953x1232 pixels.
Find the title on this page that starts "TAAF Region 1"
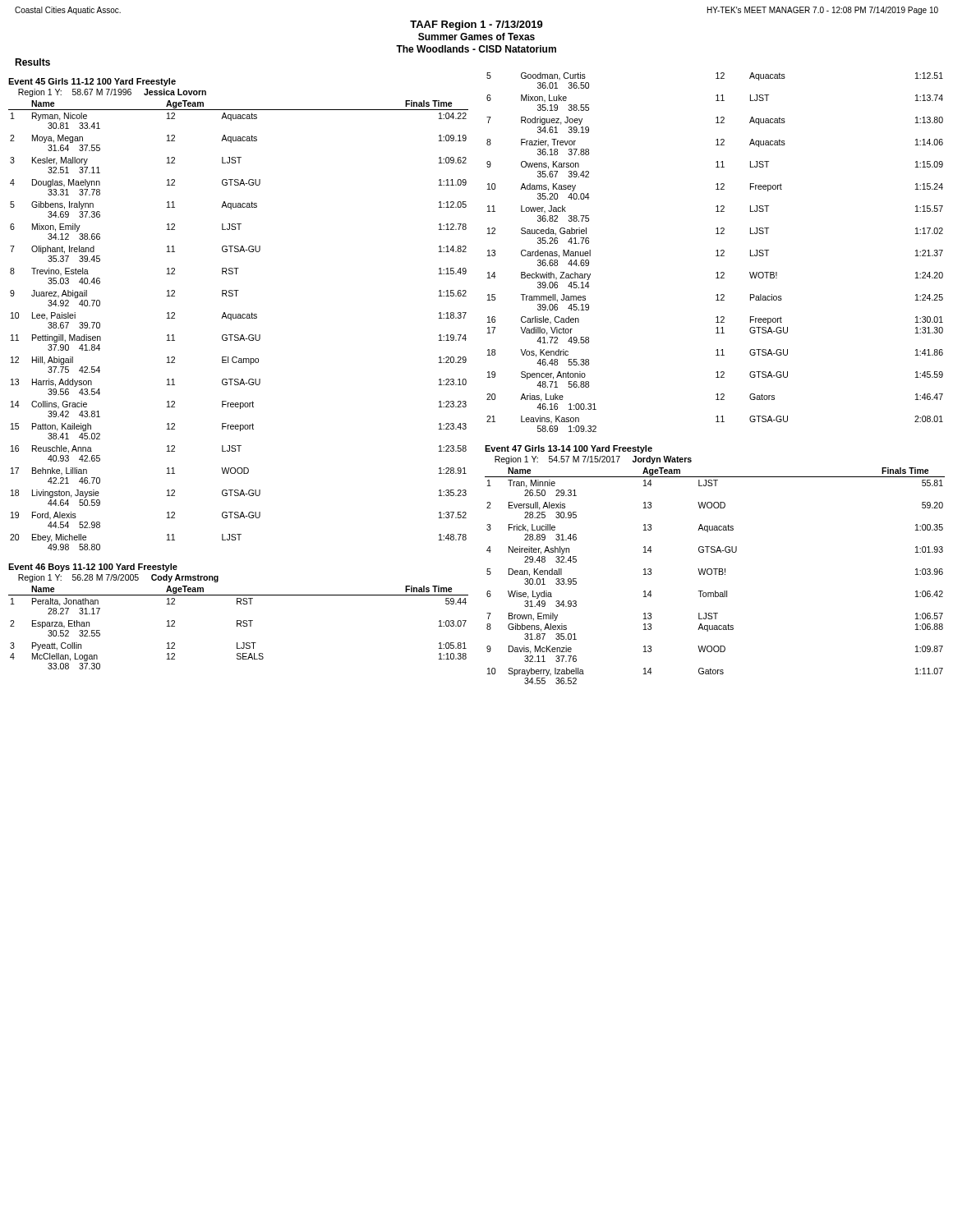click(x=476, y=24)
